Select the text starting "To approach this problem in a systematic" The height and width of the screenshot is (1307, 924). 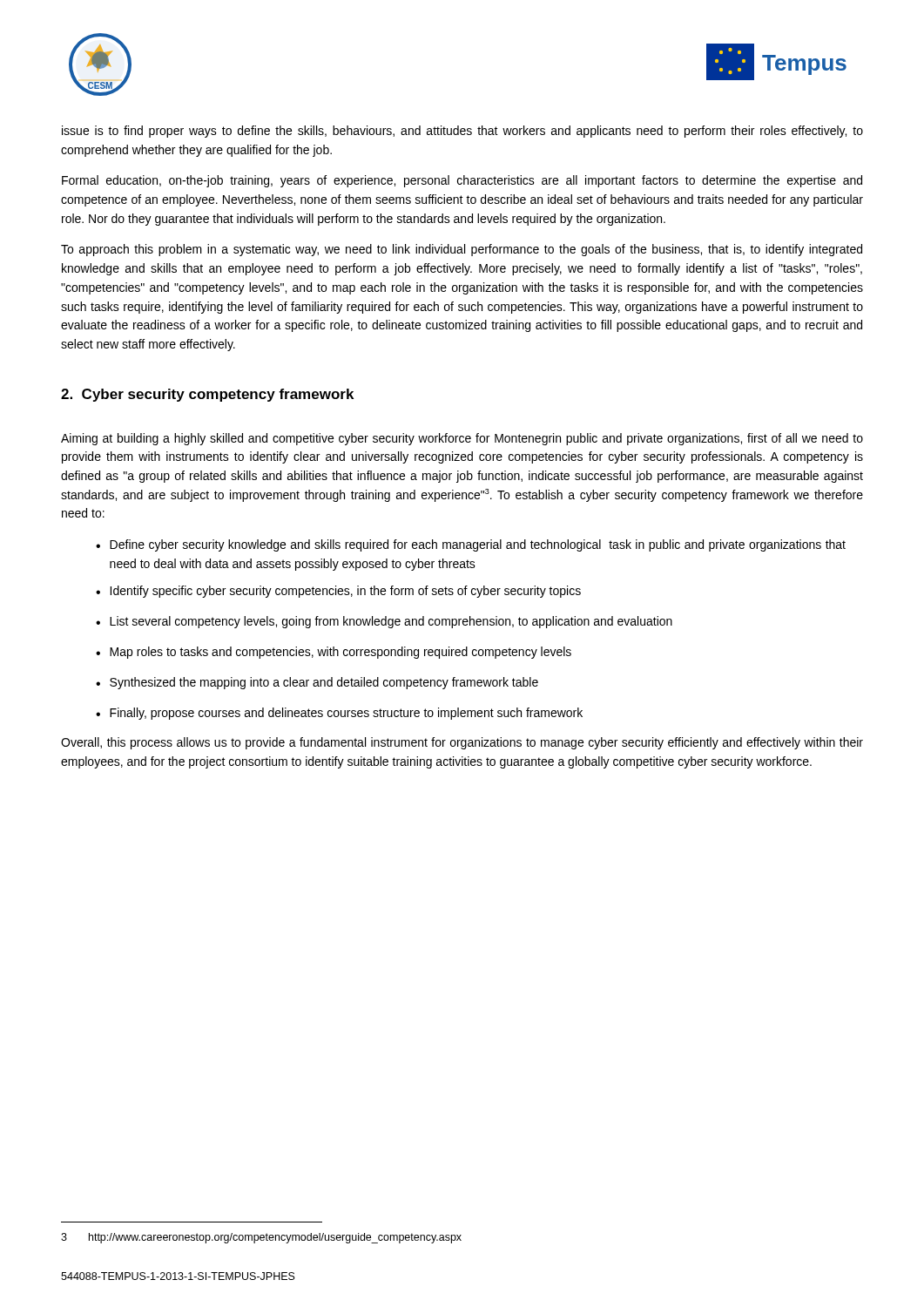(x=462, y=298)
